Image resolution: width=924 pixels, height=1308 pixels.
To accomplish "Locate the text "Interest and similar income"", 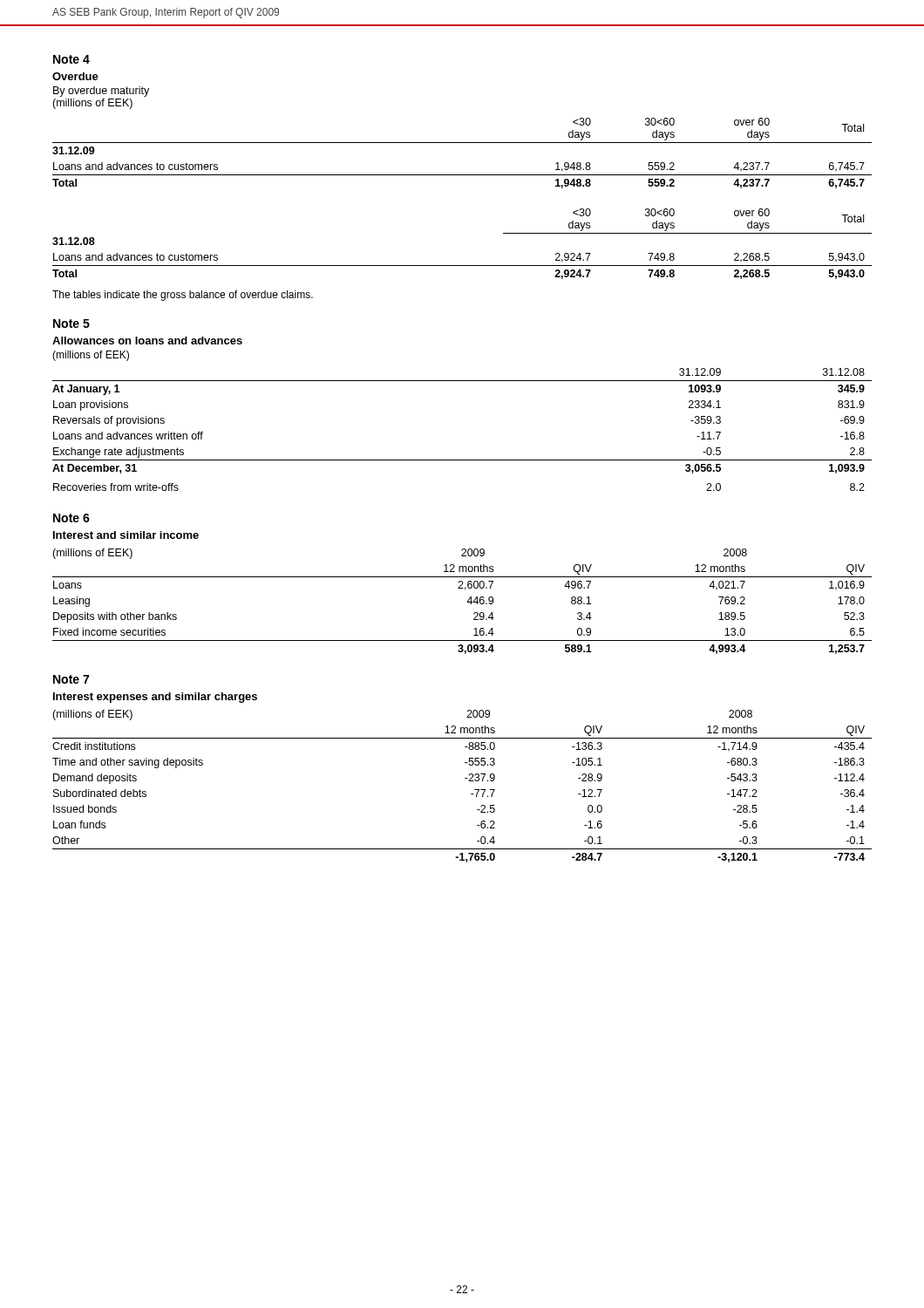I will click(126, 535).
